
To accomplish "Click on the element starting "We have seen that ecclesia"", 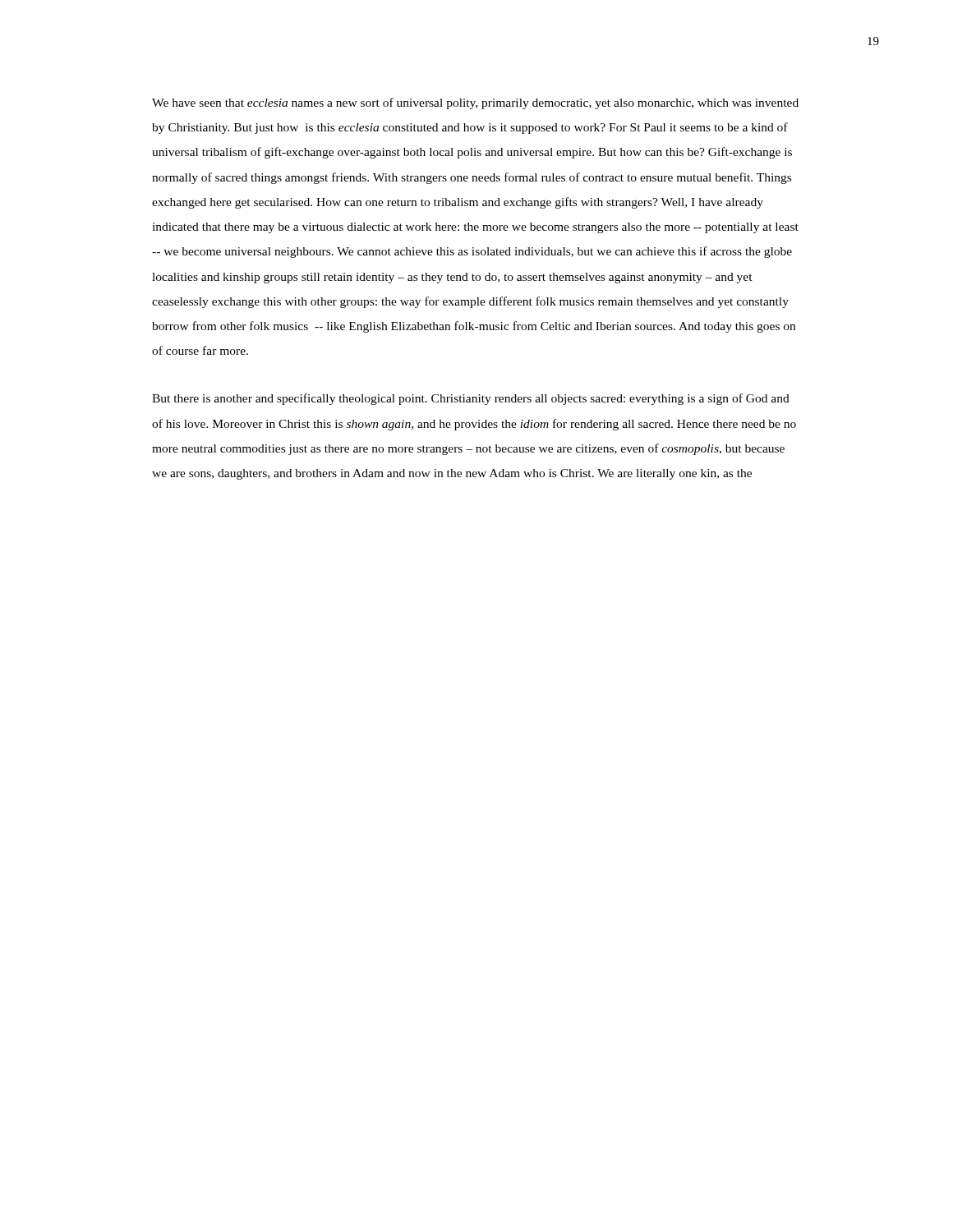I will tap(475, 226).
